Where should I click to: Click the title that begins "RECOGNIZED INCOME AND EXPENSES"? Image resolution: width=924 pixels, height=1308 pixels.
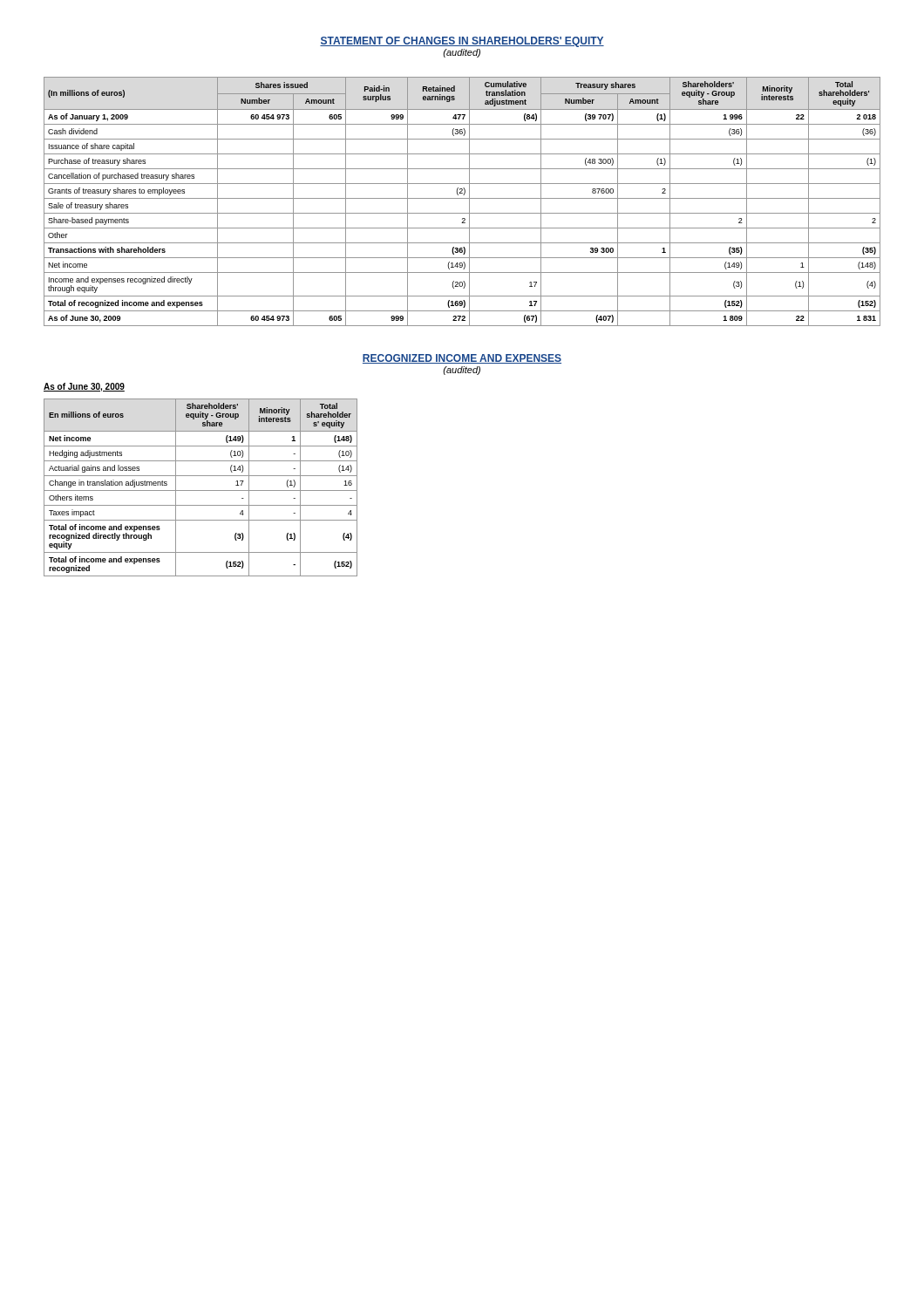tap(462, 364)
